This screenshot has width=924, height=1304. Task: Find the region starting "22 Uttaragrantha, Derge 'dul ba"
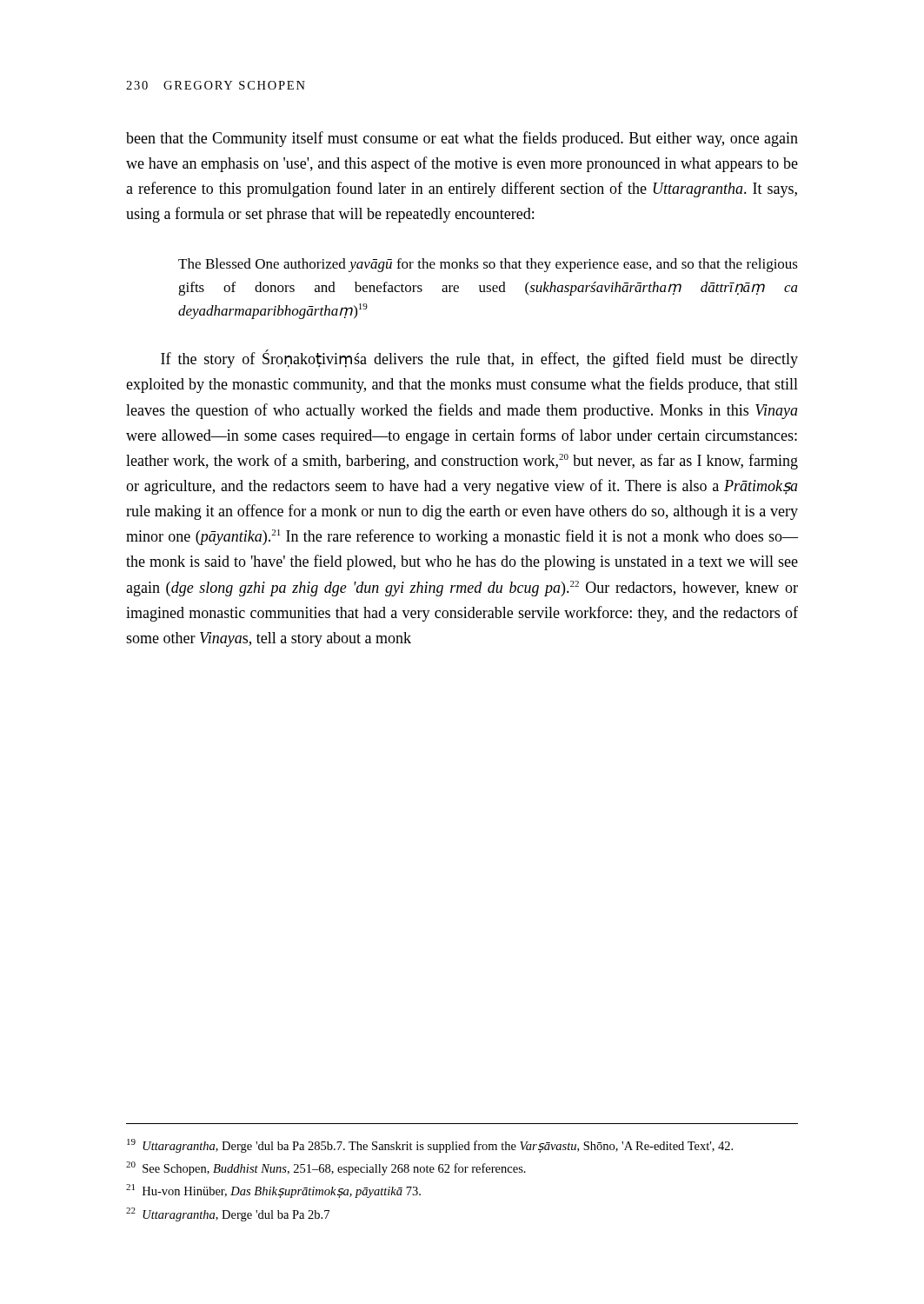tap(228, 1213)
